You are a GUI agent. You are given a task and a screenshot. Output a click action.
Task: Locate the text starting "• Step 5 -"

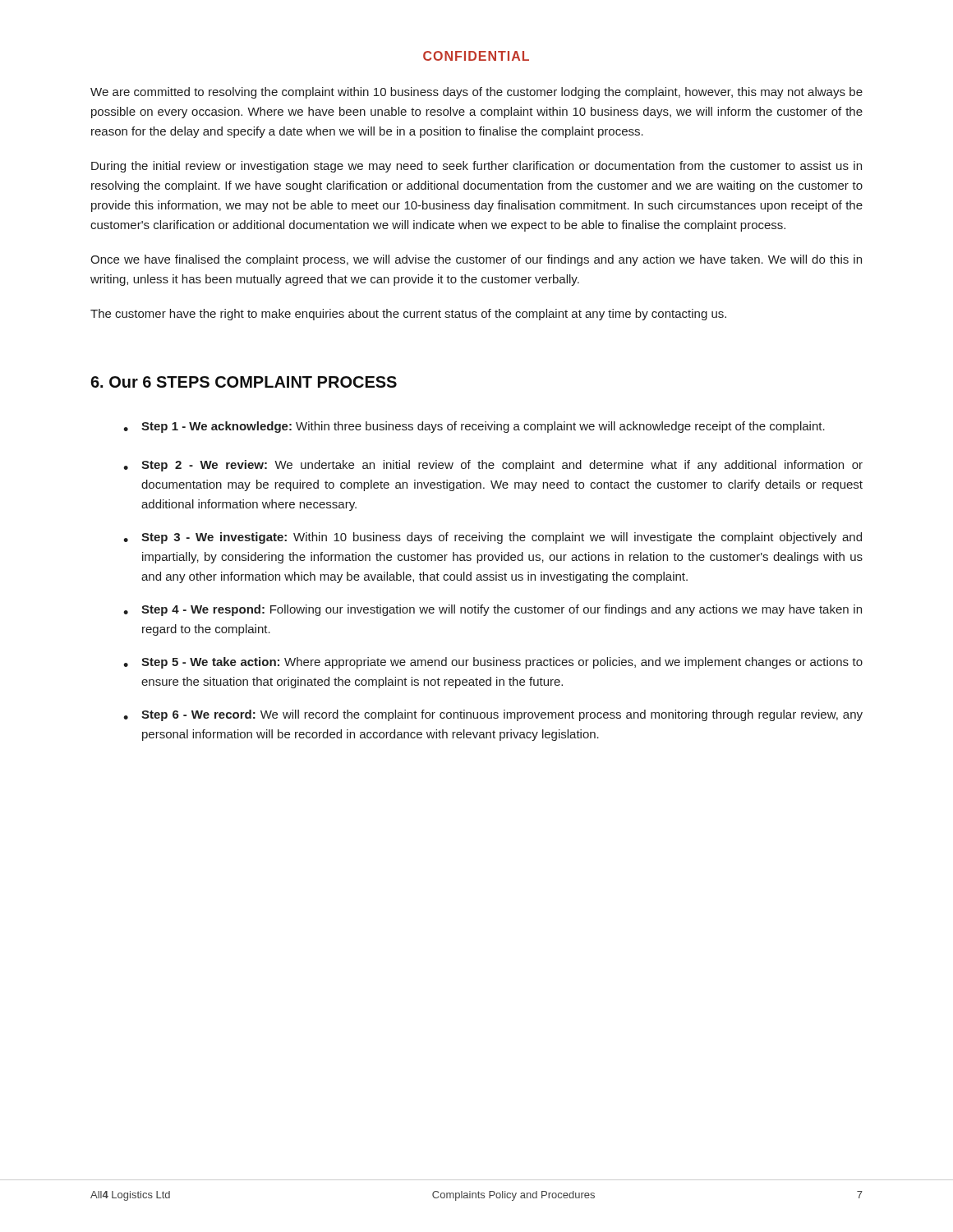(493, 672)
